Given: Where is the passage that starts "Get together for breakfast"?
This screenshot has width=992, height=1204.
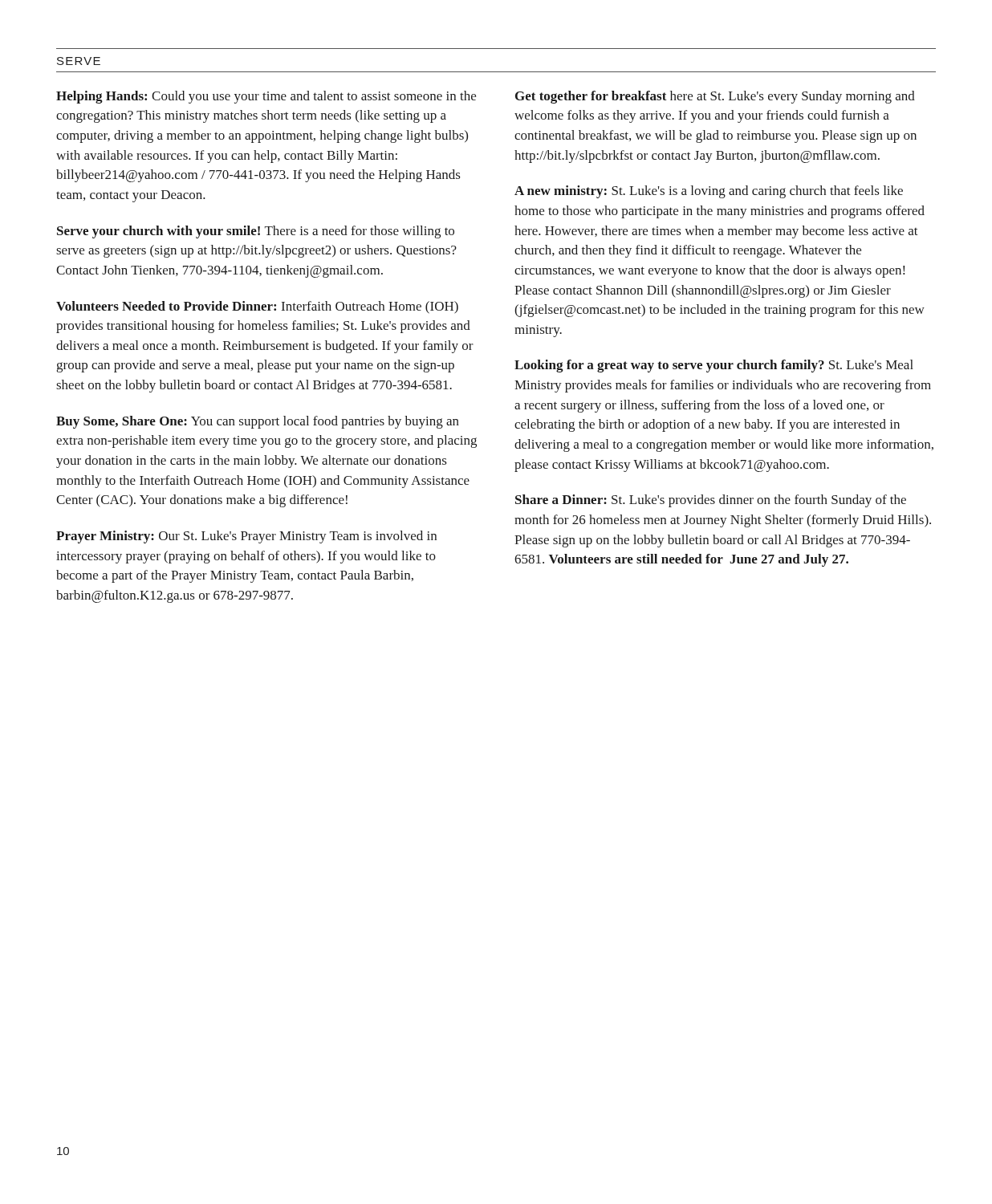Looking at the screenshot, I should 725,126.
